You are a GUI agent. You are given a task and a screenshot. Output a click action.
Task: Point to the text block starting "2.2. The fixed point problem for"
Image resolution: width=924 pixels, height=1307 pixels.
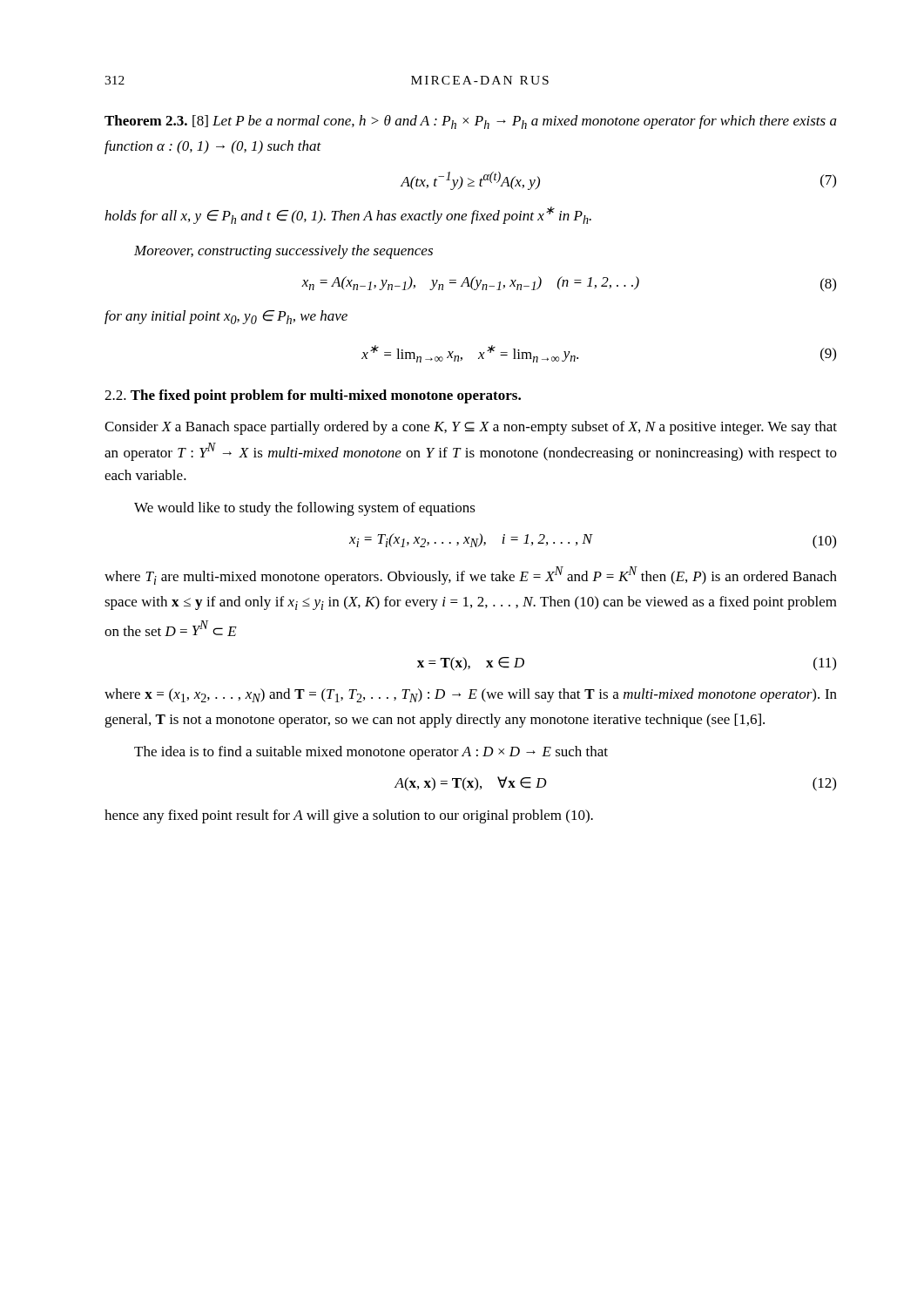tap(313, 395)
